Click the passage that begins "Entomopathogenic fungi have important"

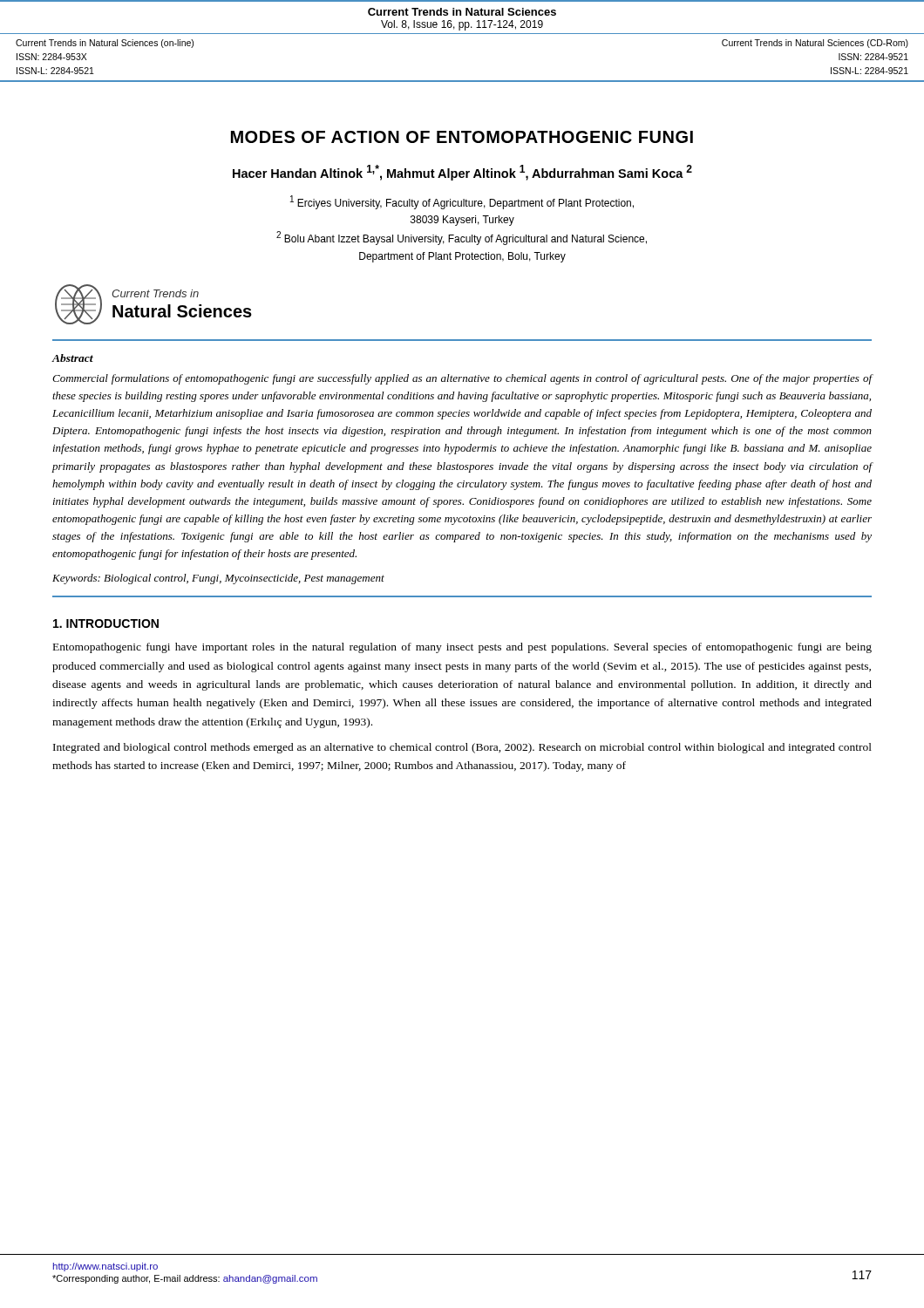[462, 684]
